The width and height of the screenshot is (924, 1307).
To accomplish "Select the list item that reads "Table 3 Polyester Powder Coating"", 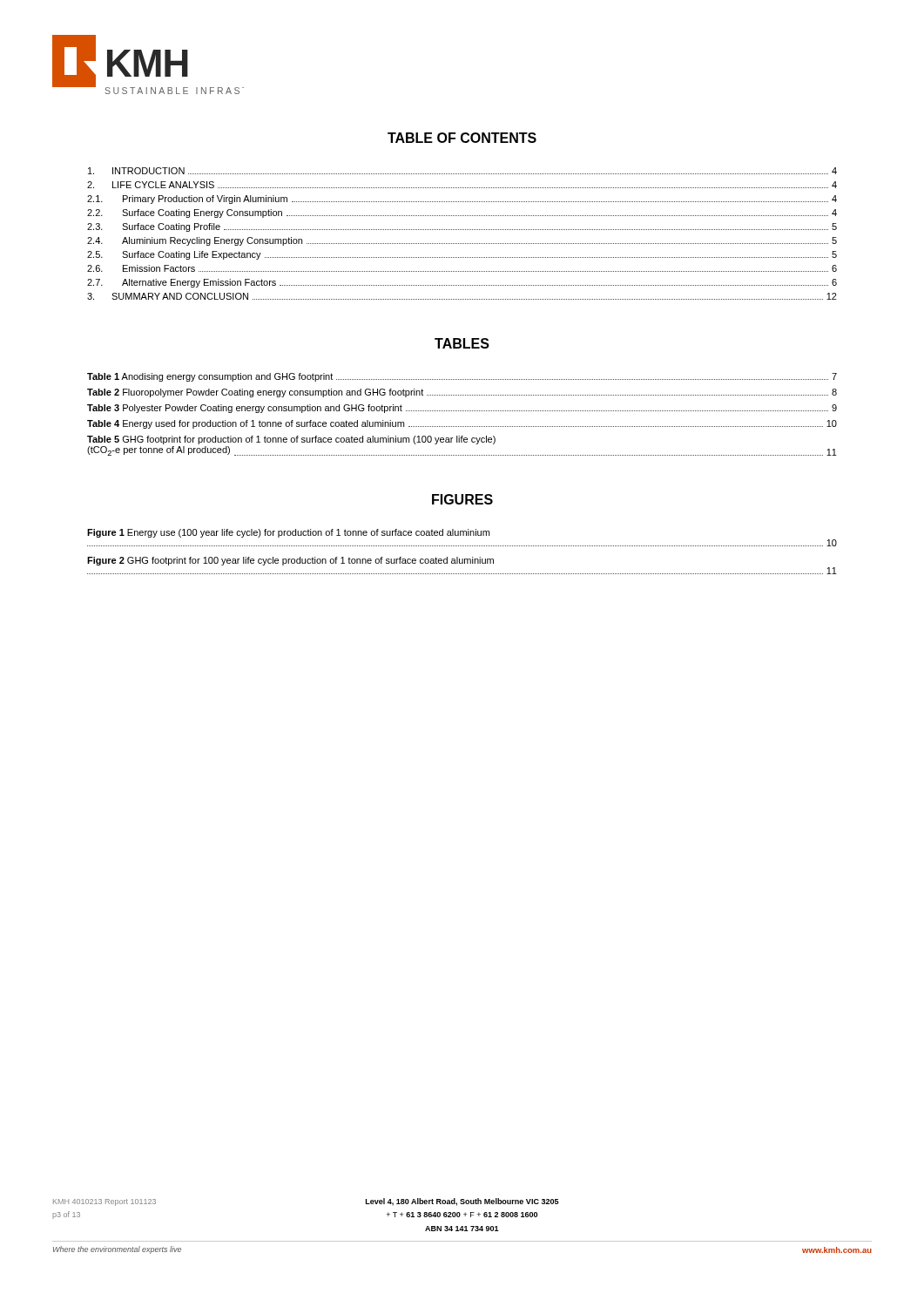I will [x=462, y=408].
